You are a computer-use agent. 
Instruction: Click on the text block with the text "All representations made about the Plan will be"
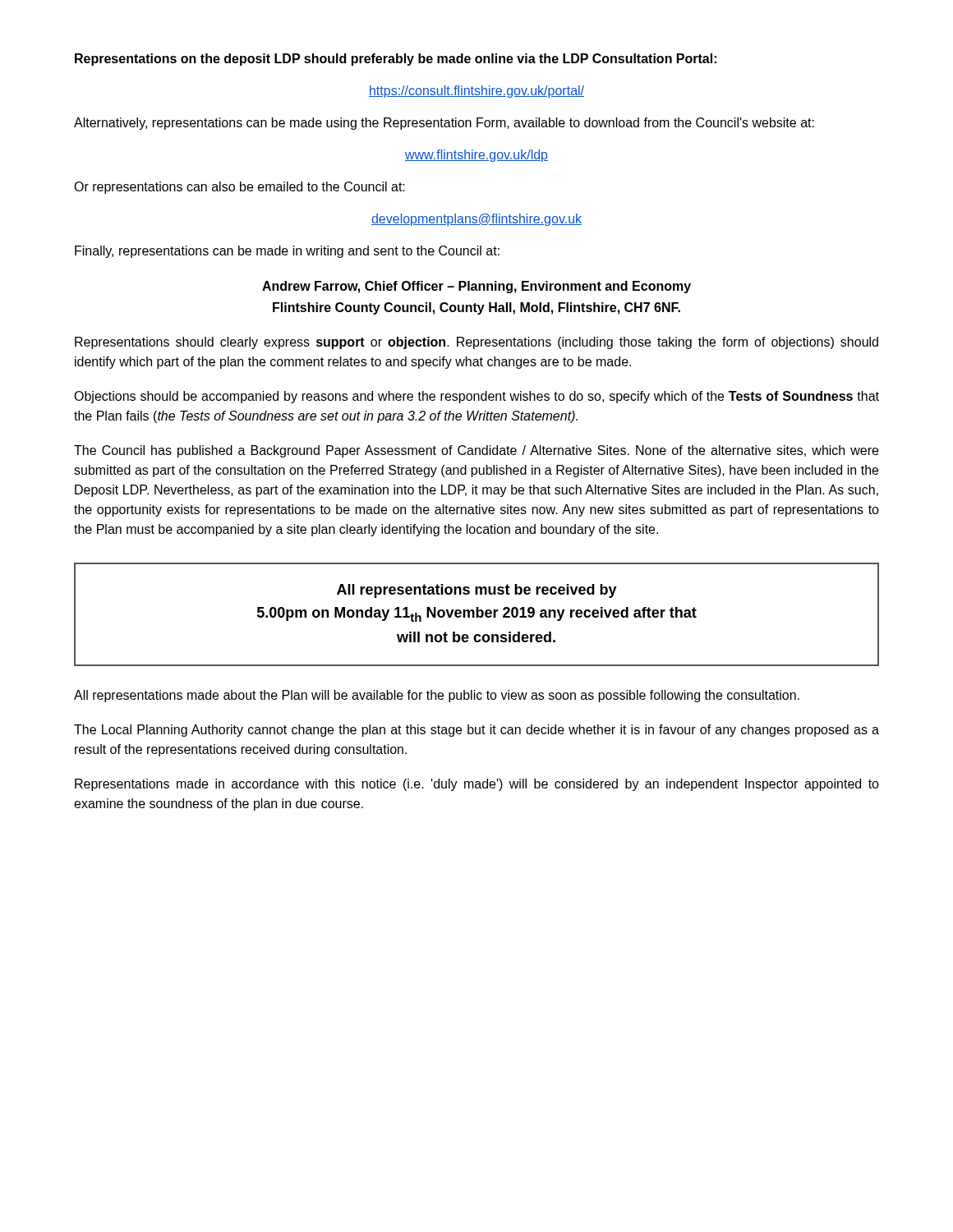476,695
